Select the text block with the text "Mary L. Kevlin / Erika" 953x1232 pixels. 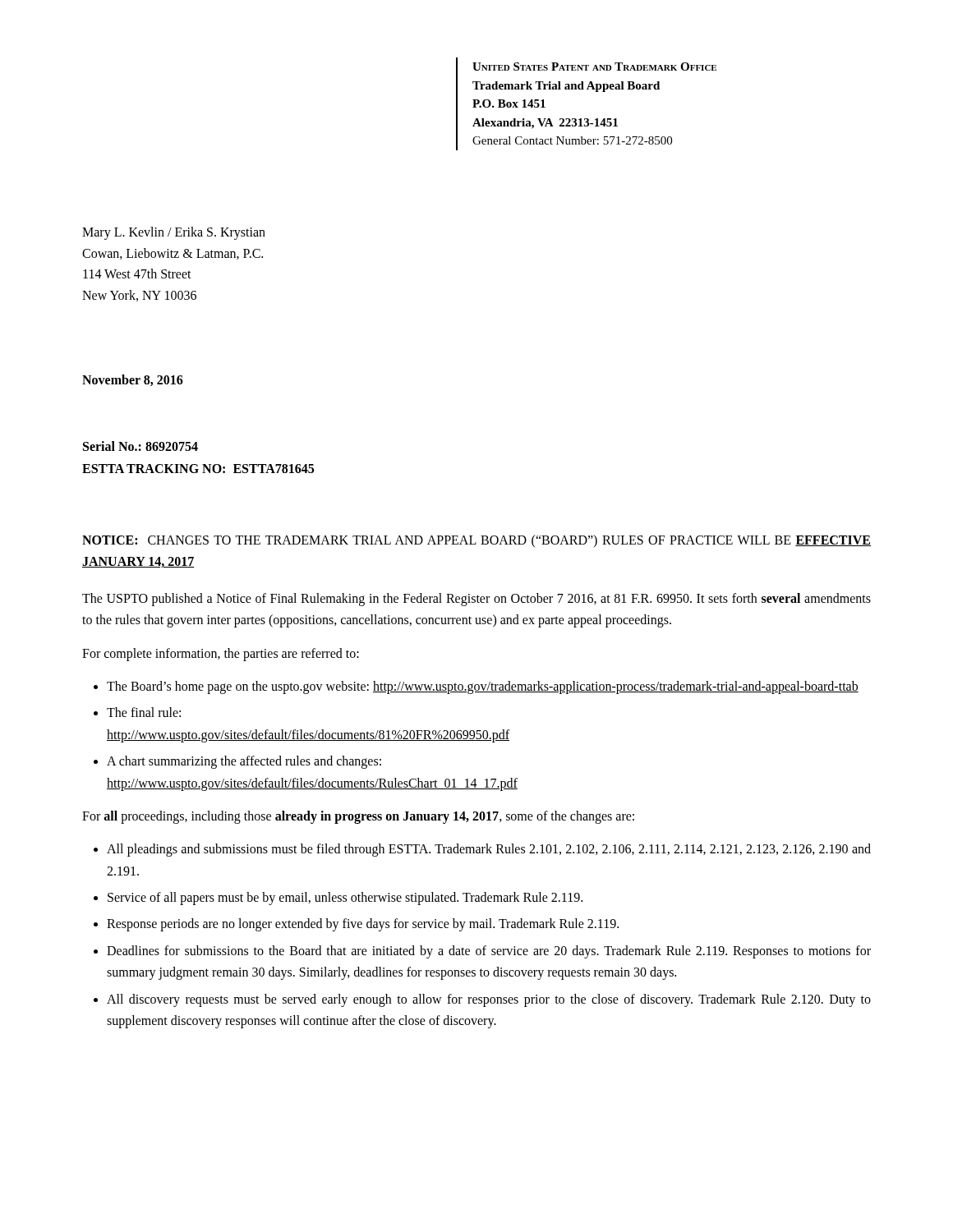pos(174,264)
